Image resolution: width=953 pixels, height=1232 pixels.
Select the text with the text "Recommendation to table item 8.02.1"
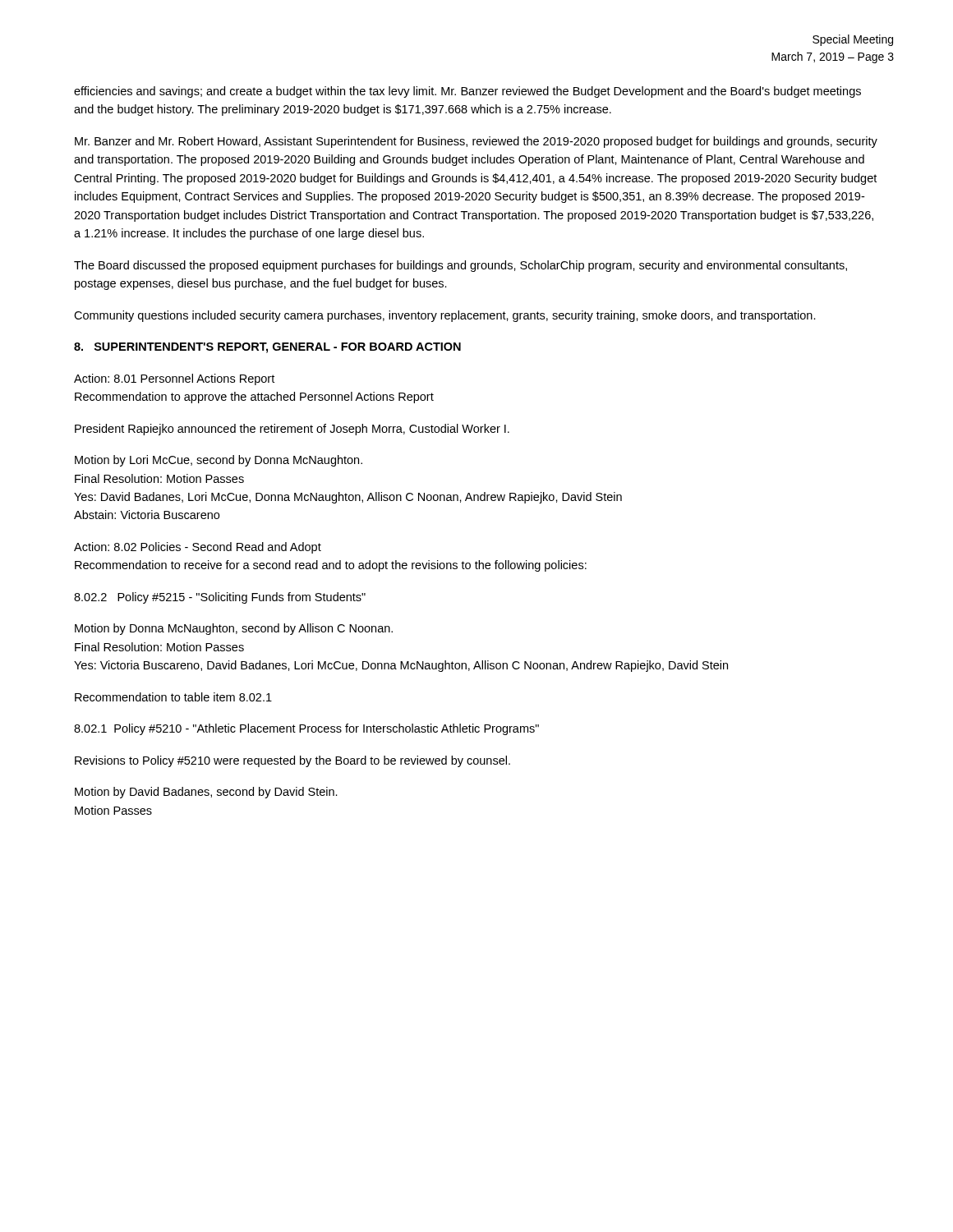pyautogui.click(x=173, y=697)
